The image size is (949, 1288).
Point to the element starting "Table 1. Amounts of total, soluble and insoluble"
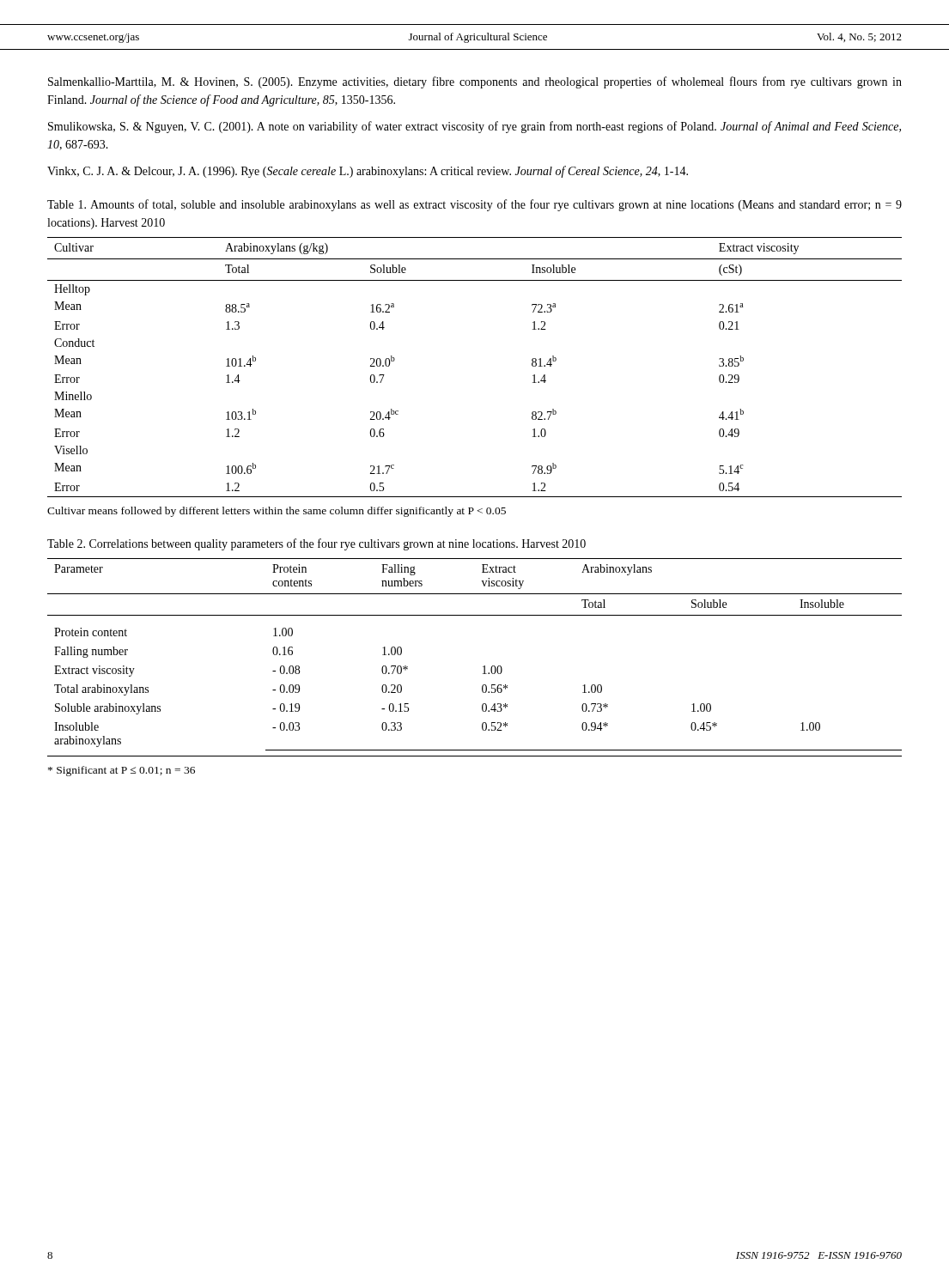474,214
